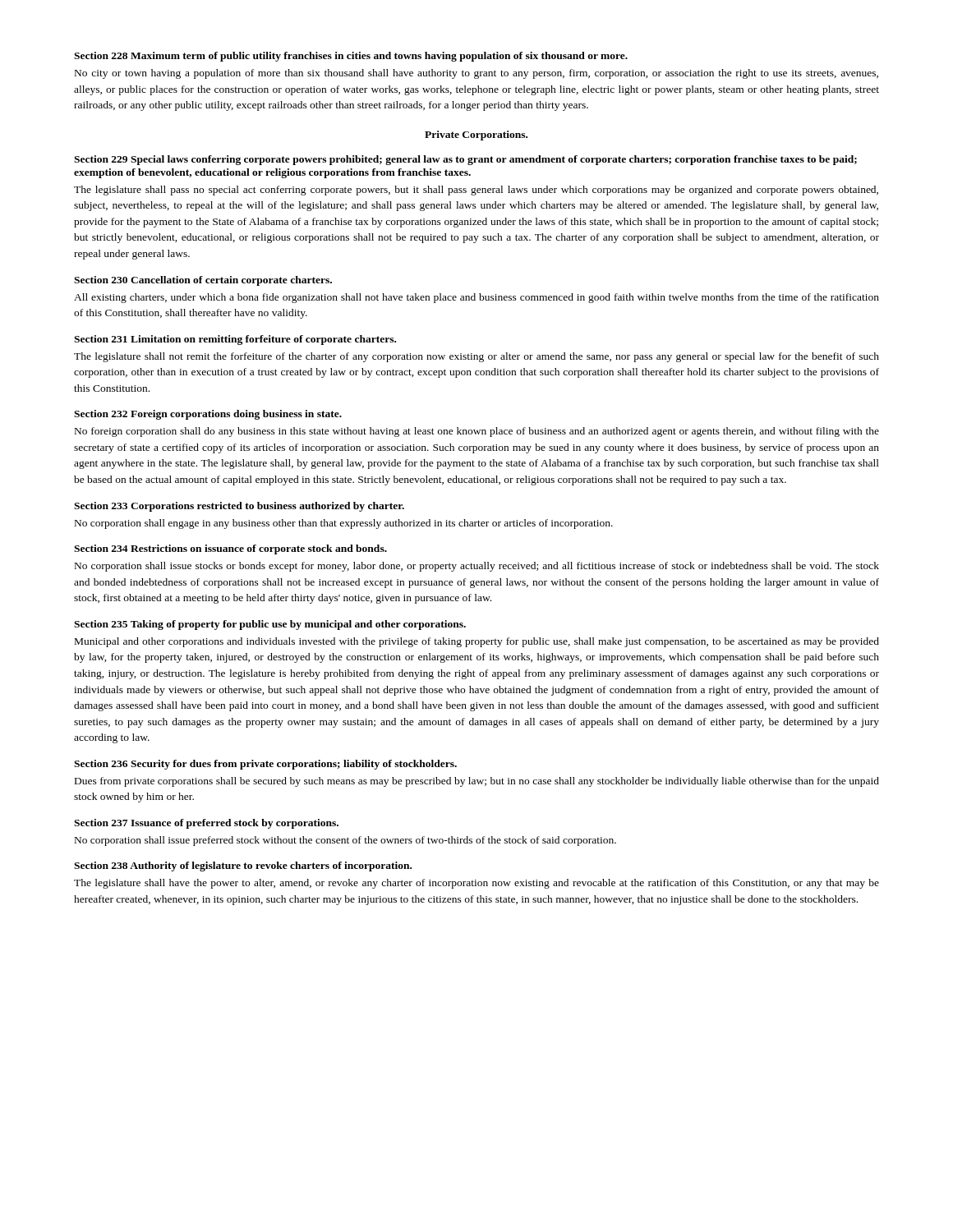The image size is (953, 1232).
Task: Locate the passage starting "All existing charters, under which a bona fide"
Action: coord(476,305)
